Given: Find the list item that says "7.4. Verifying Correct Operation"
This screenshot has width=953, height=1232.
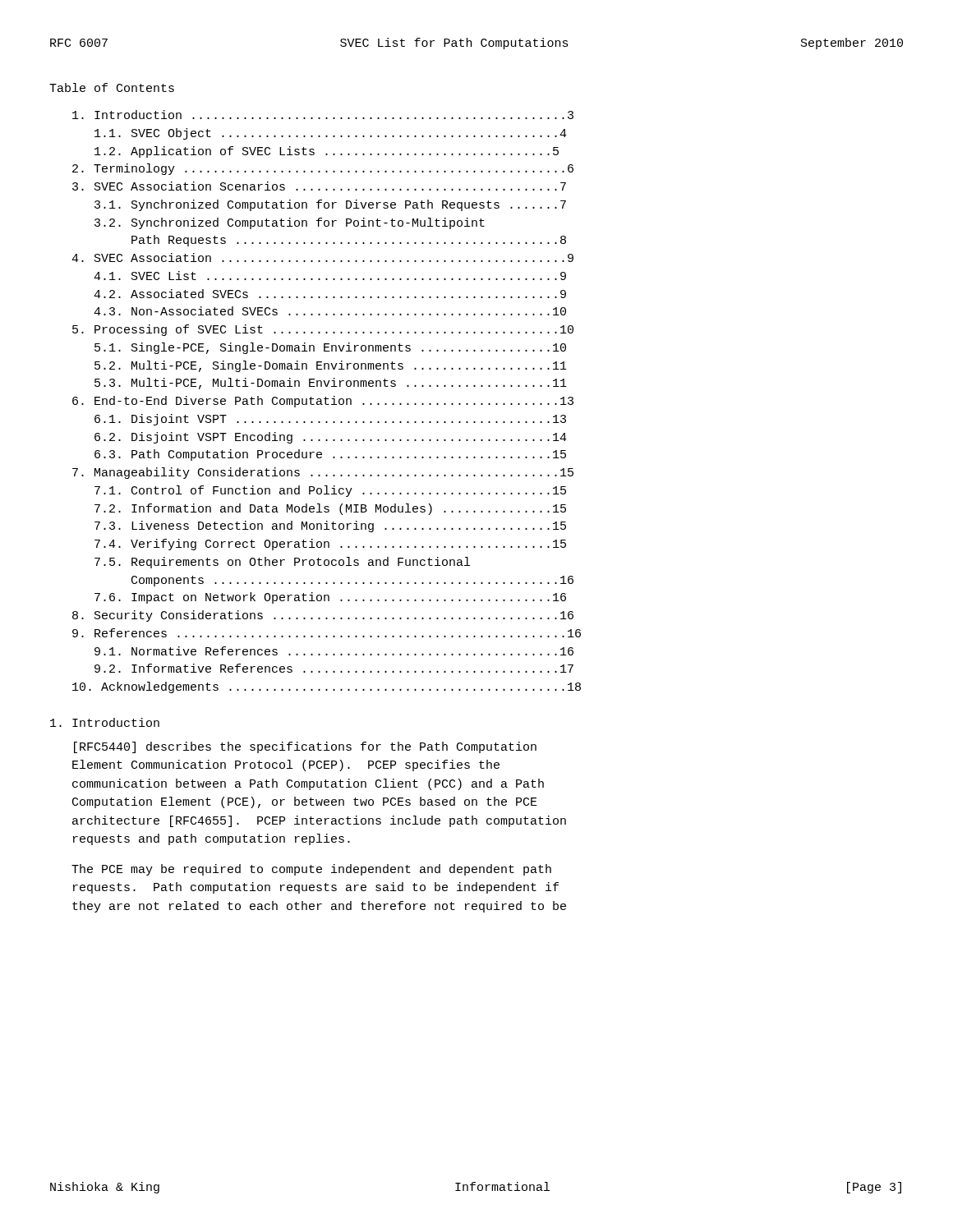Looking at the screenshot, I should (308, 545).
